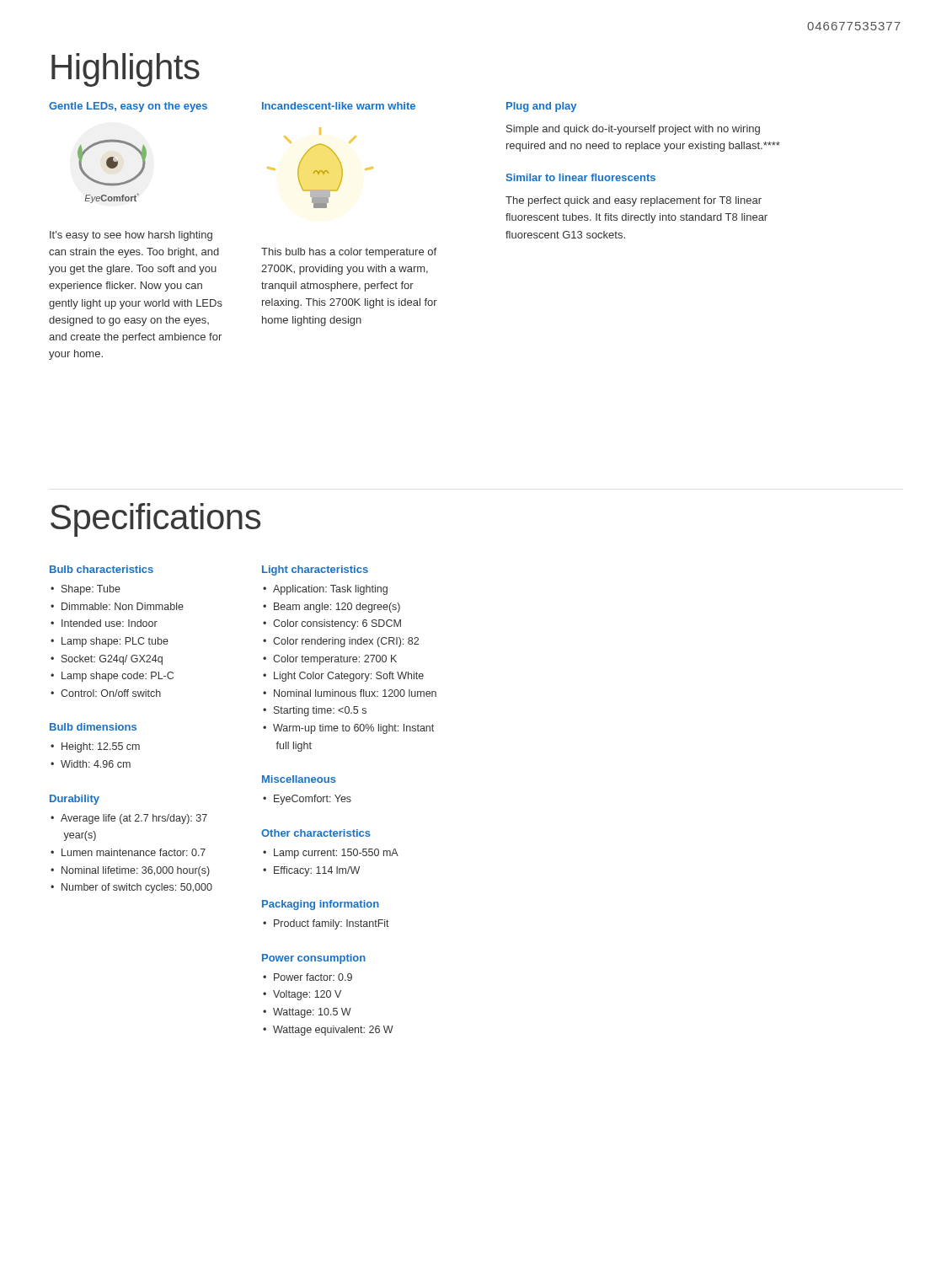Point to the text starting "Gentle LEDs, easy on the eyes"
The image size is (952, 1264).
[x=128, y=106]
